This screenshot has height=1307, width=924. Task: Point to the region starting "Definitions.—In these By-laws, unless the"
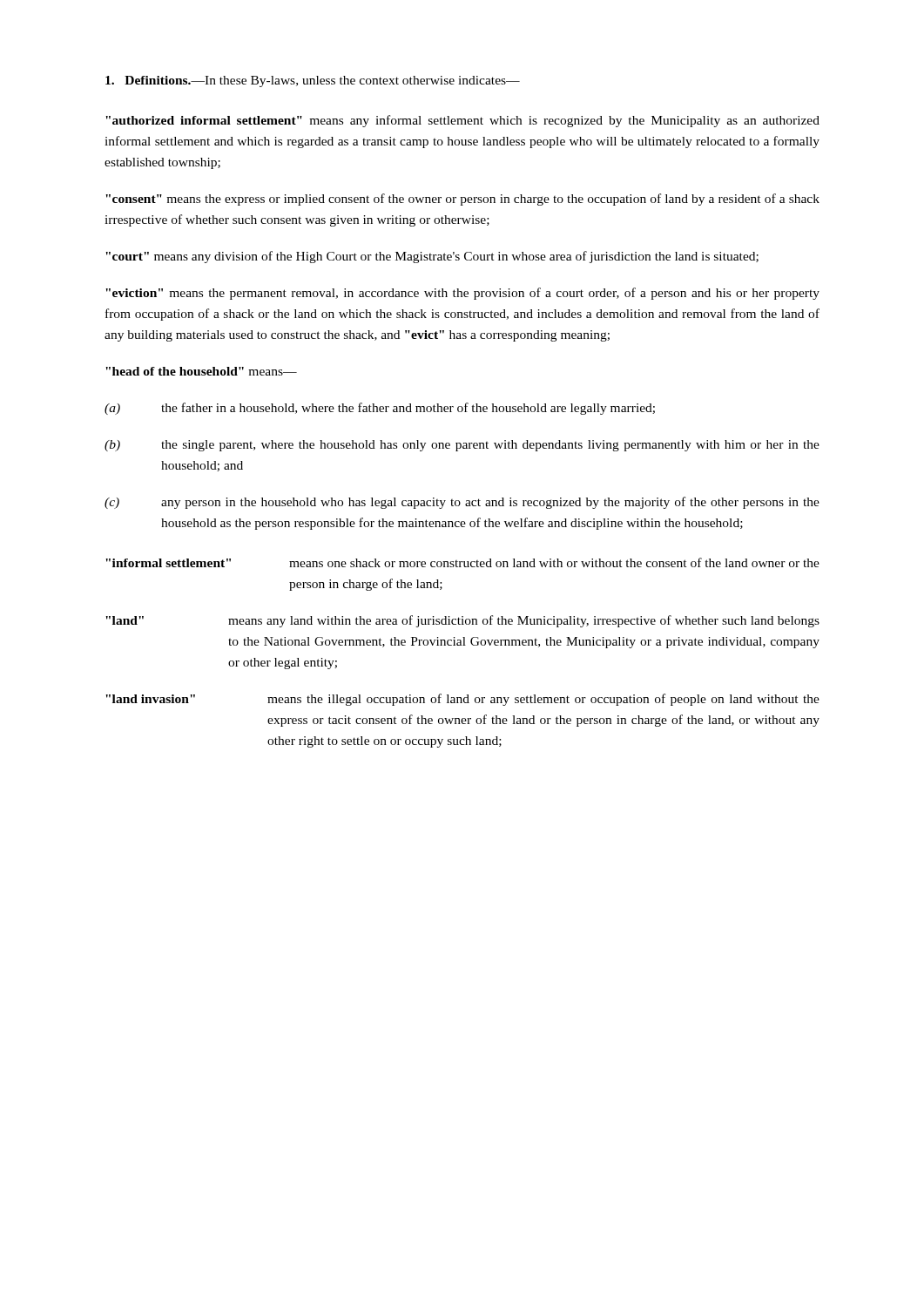point(312,80)
